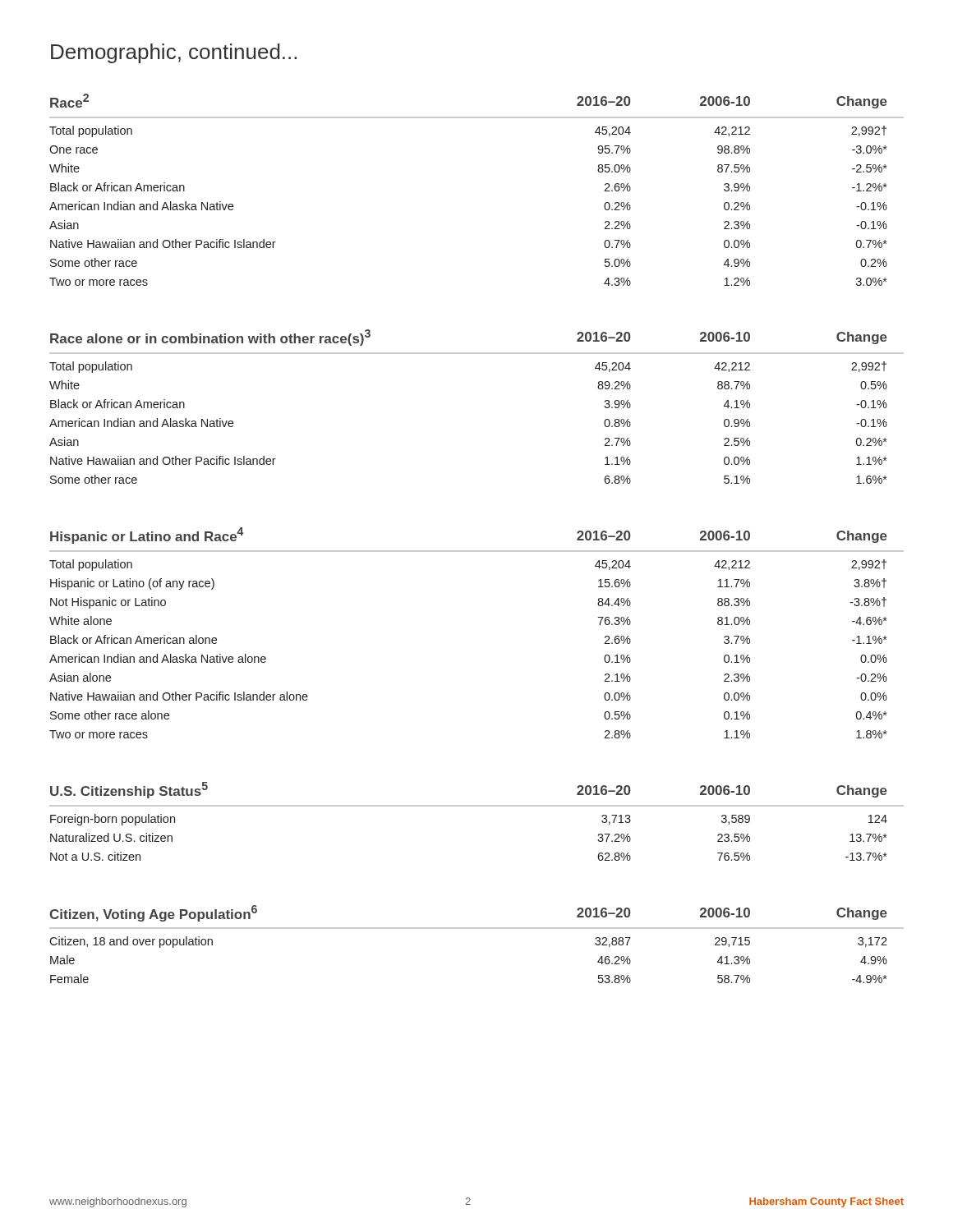
Task: Locate the table with the text "Not a U.S."
Action: (476, 821)
